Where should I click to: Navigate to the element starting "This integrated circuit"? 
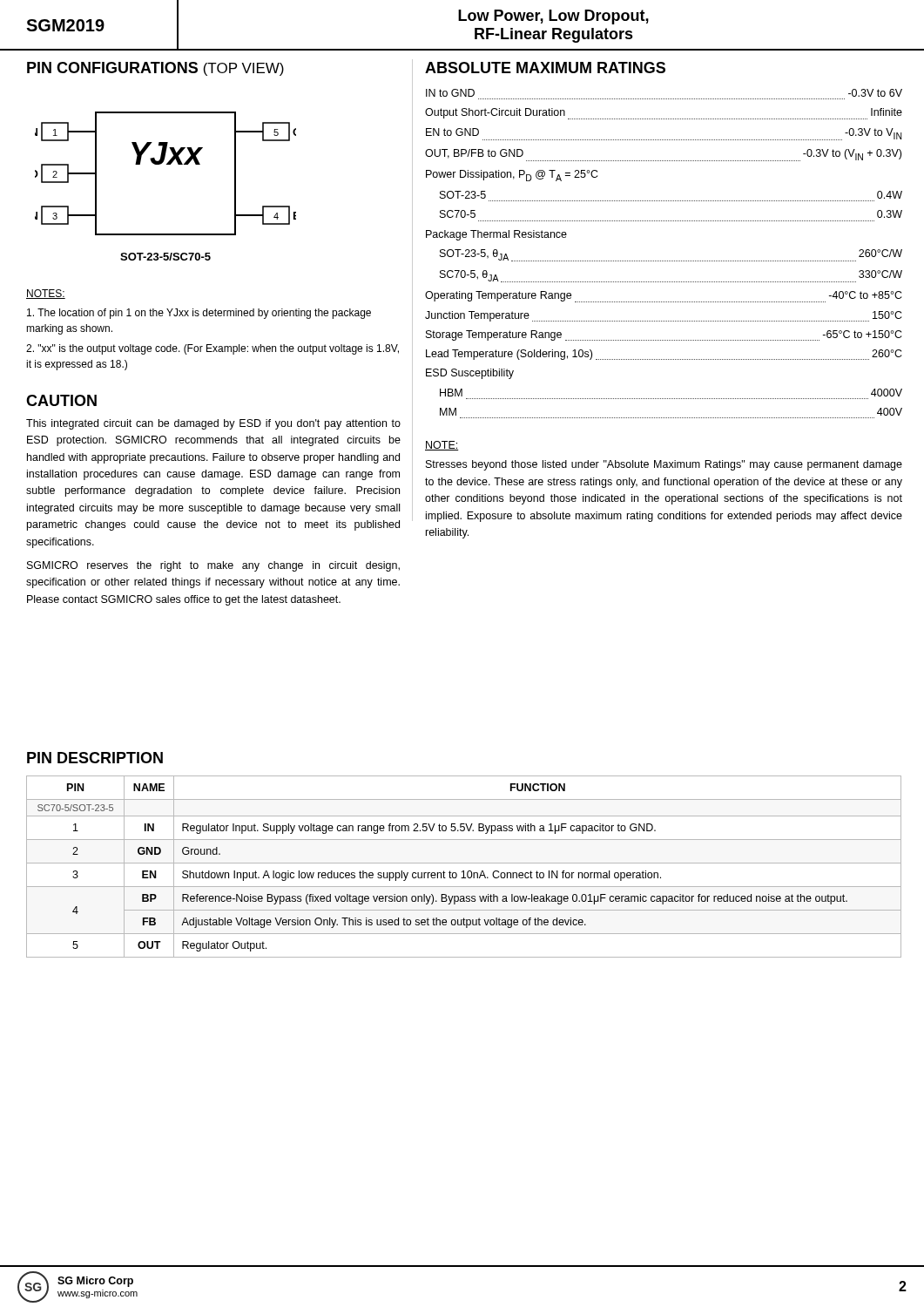tap(213, 512)
